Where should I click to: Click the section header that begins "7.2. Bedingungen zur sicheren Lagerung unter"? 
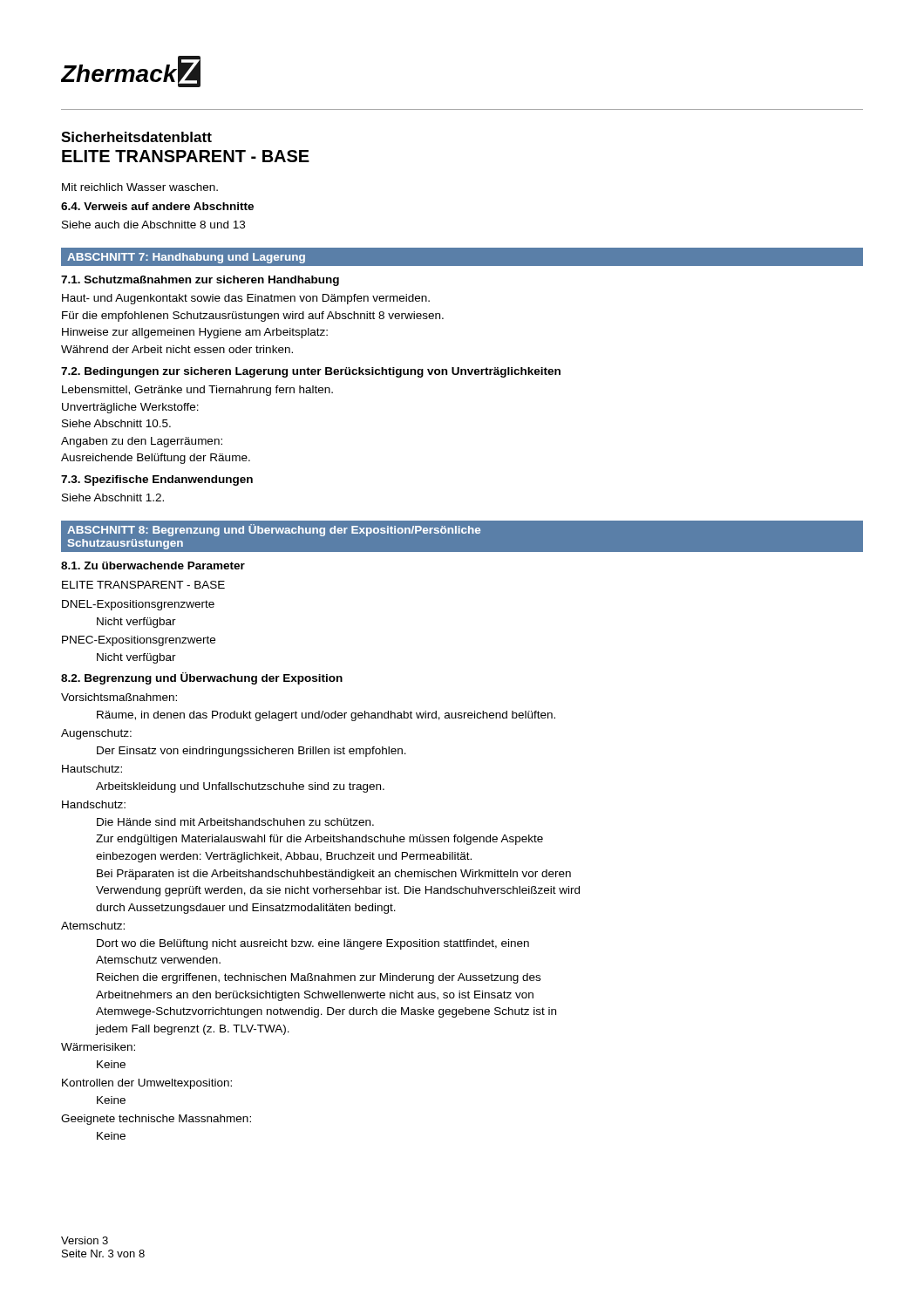[x=311, y=371]
